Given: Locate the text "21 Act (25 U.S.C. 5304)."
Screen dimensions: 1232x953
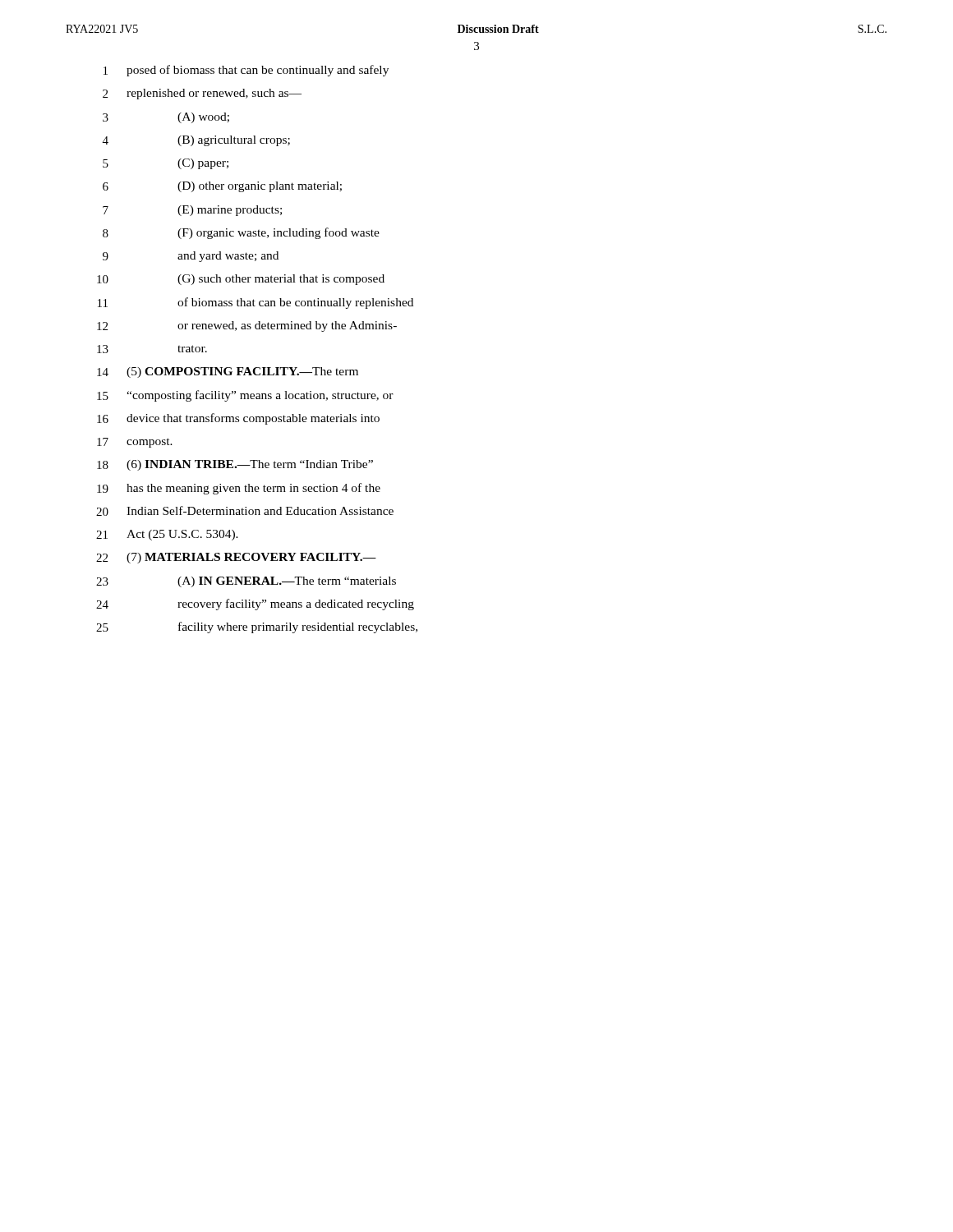Looking at the screenshot, I should (167, 535).
